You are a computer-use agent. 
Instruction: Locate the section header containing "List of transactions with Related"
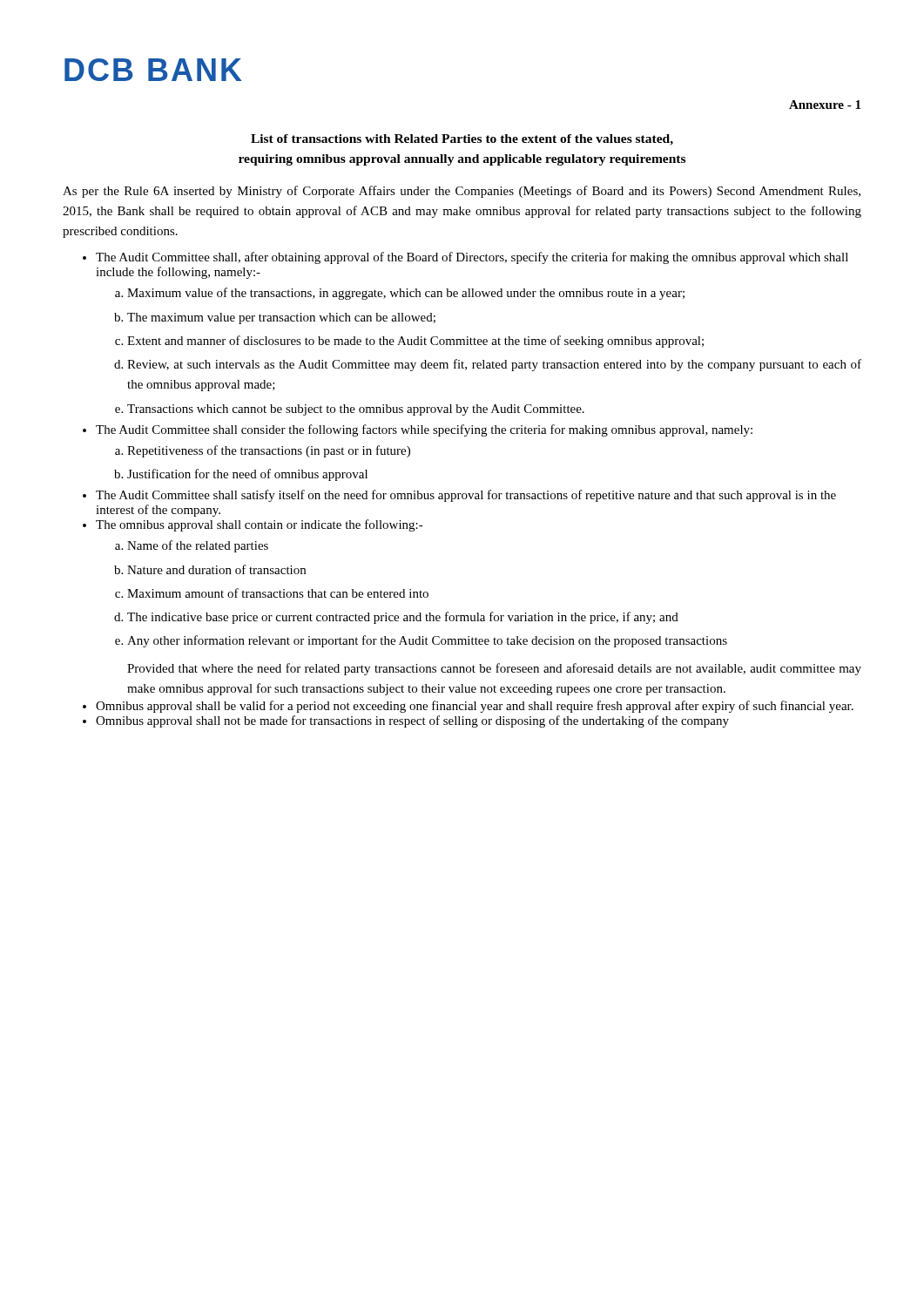point(462,148)
